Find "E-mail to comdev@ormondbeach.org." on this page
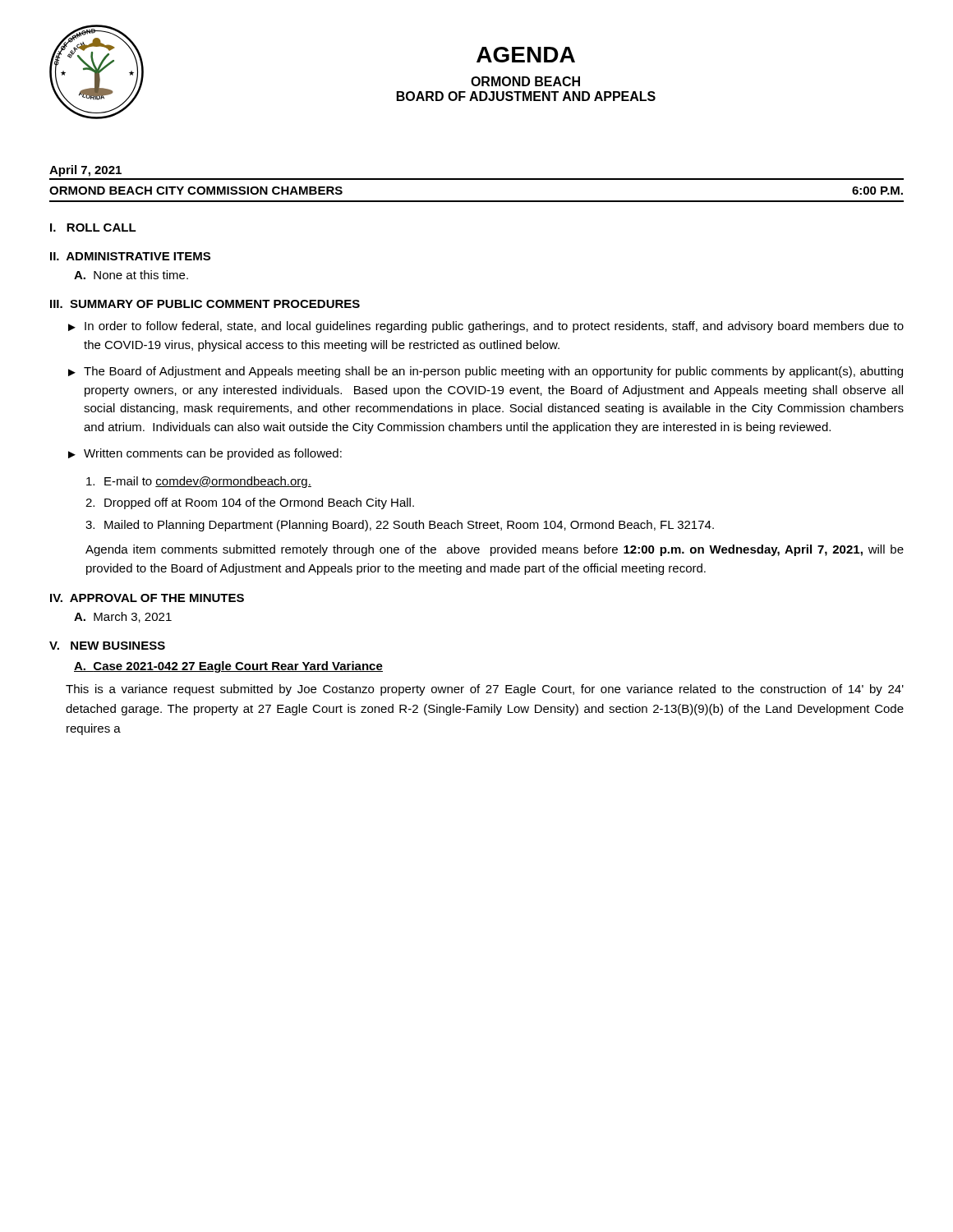 click(x=199, y=482)
